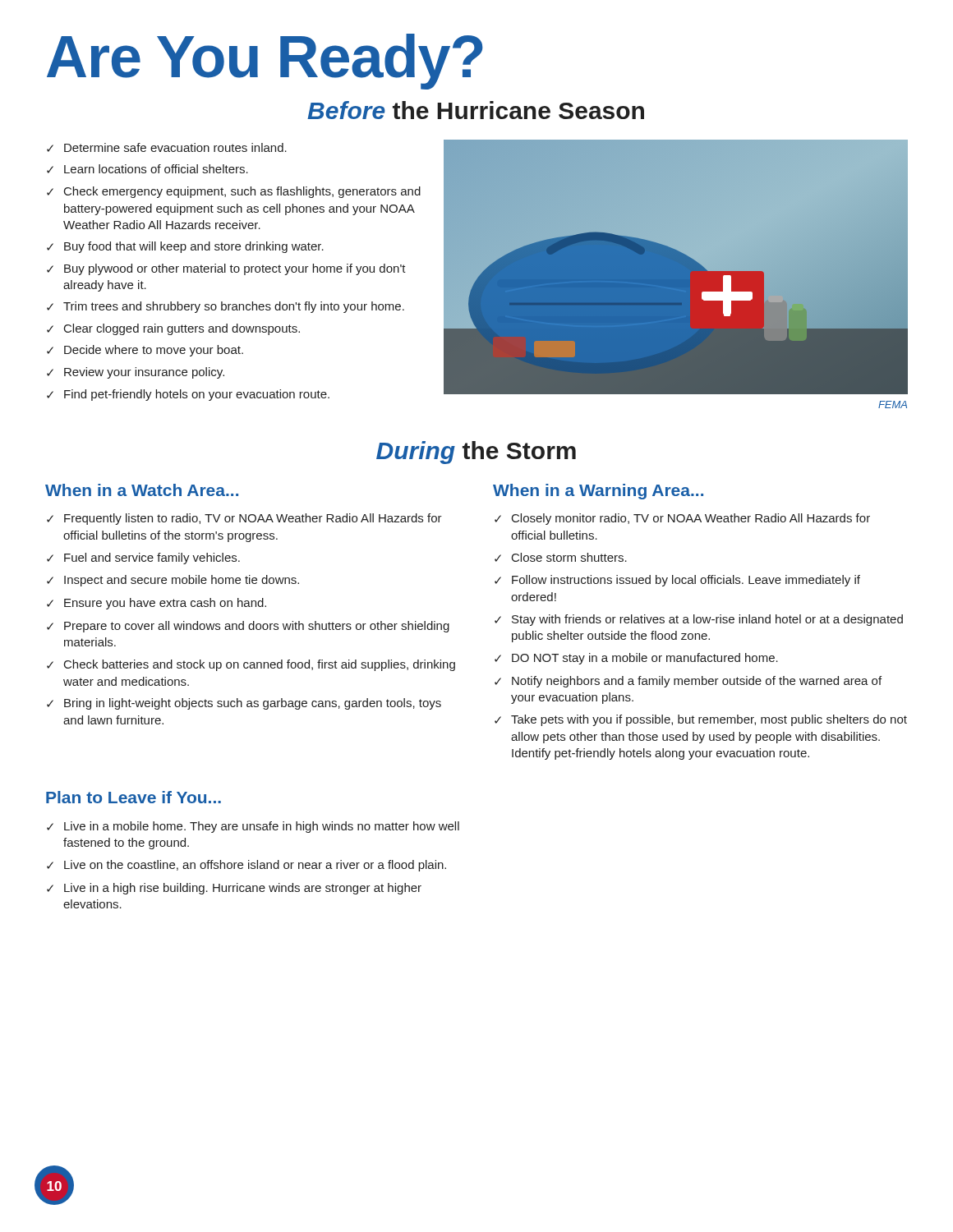This screenshot has width=953, height=1232.
Task: Find the section header that says "When in a Watch Area..."
Action: point(253,603)
